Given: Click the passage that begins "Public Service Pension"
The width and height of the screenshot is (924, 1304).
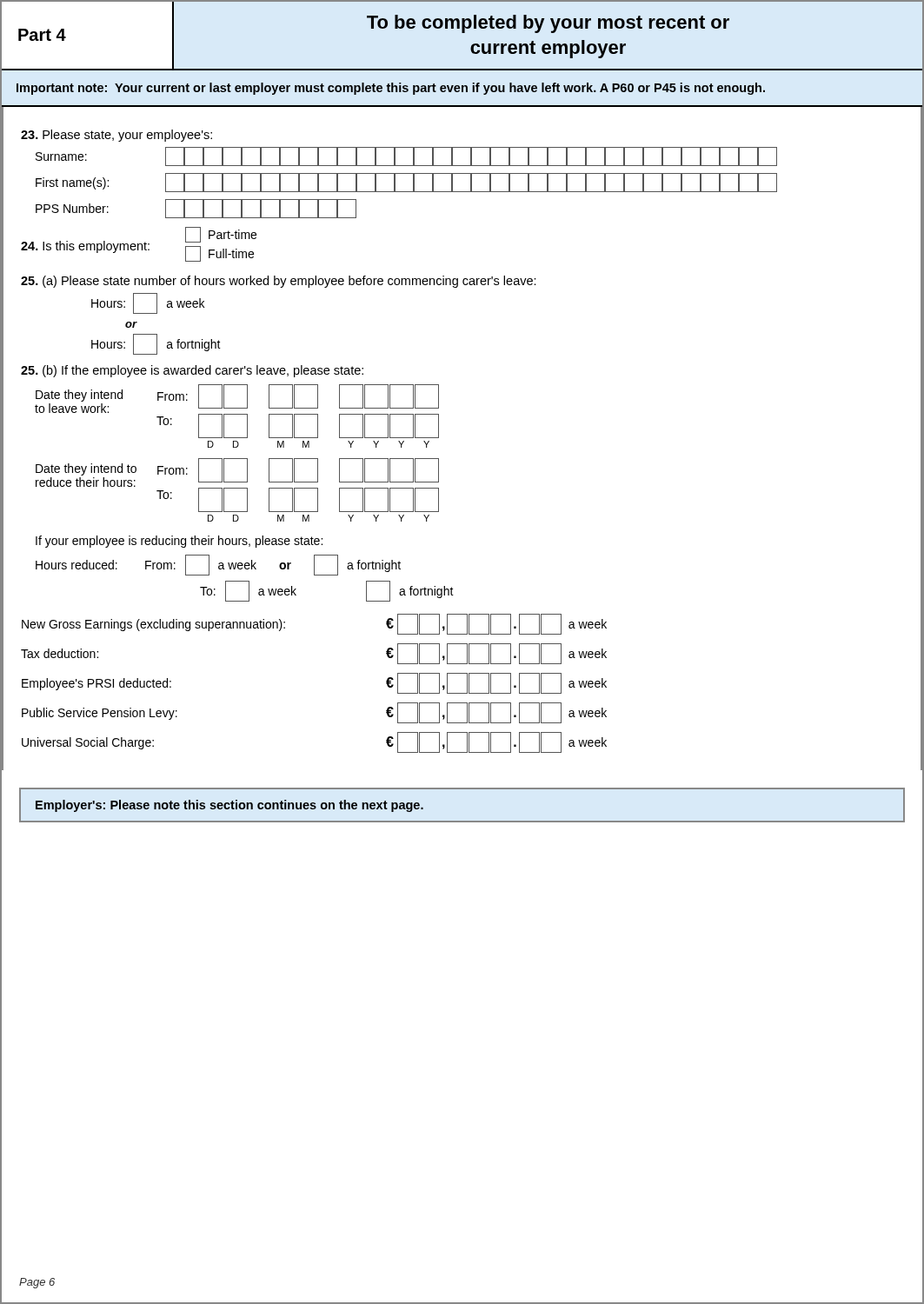Looking at the screenshot, I should point(105,713).
